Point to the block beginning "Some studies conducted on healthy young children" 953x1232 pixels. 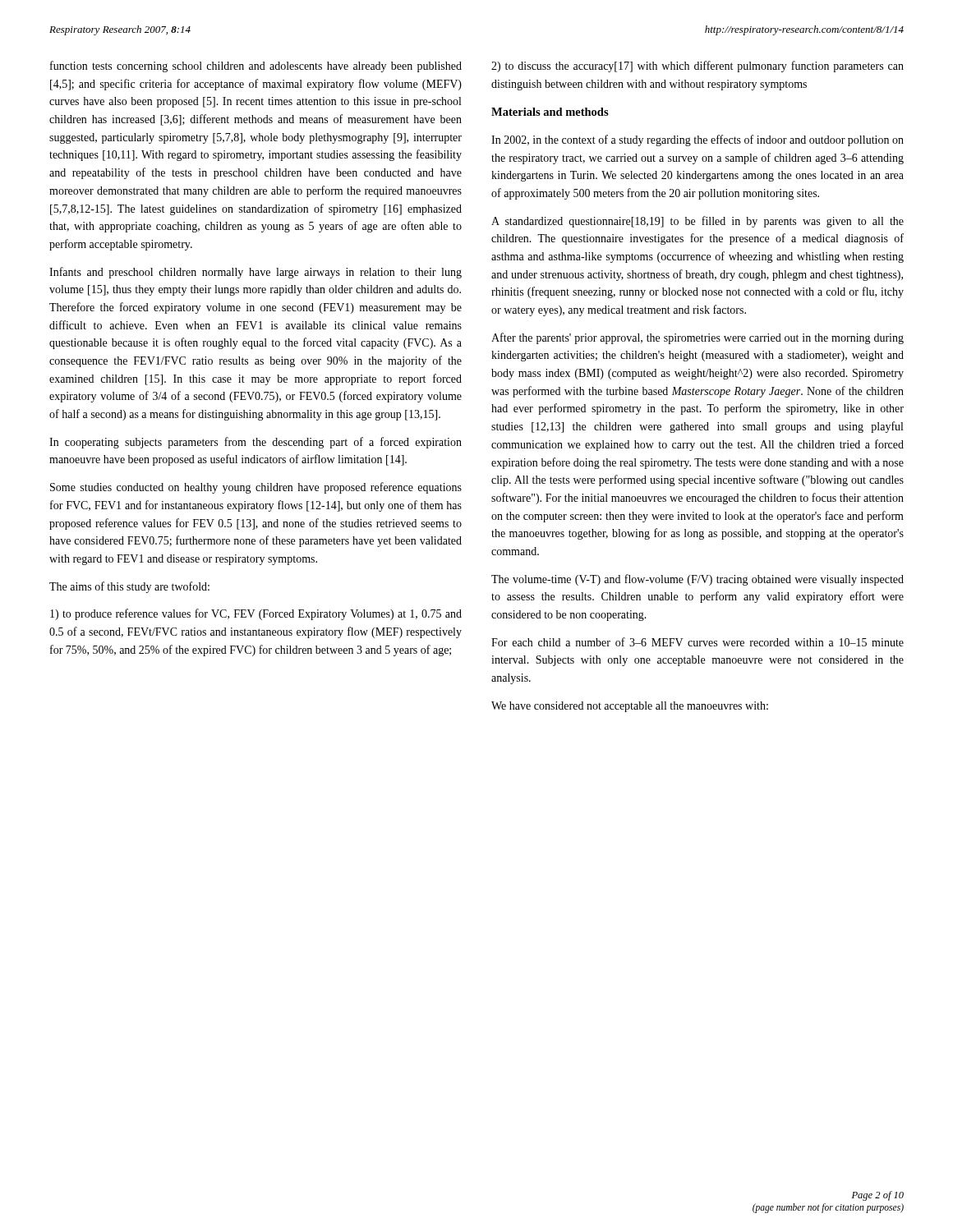pyautogui.click(x=255, y=523)
